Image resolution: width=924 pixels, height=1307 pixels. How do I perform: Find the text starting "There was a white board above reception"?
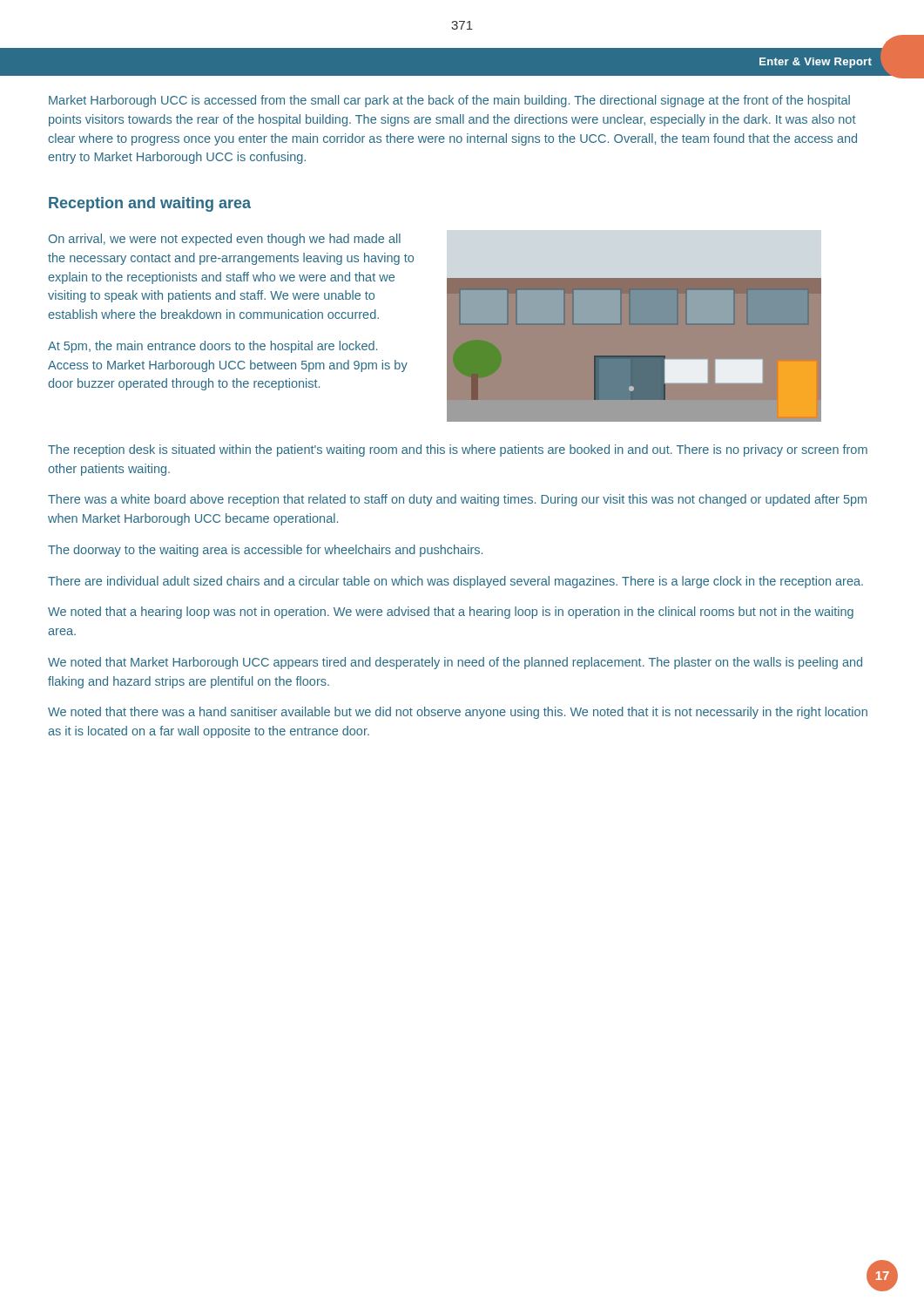(x=458, y=509)
